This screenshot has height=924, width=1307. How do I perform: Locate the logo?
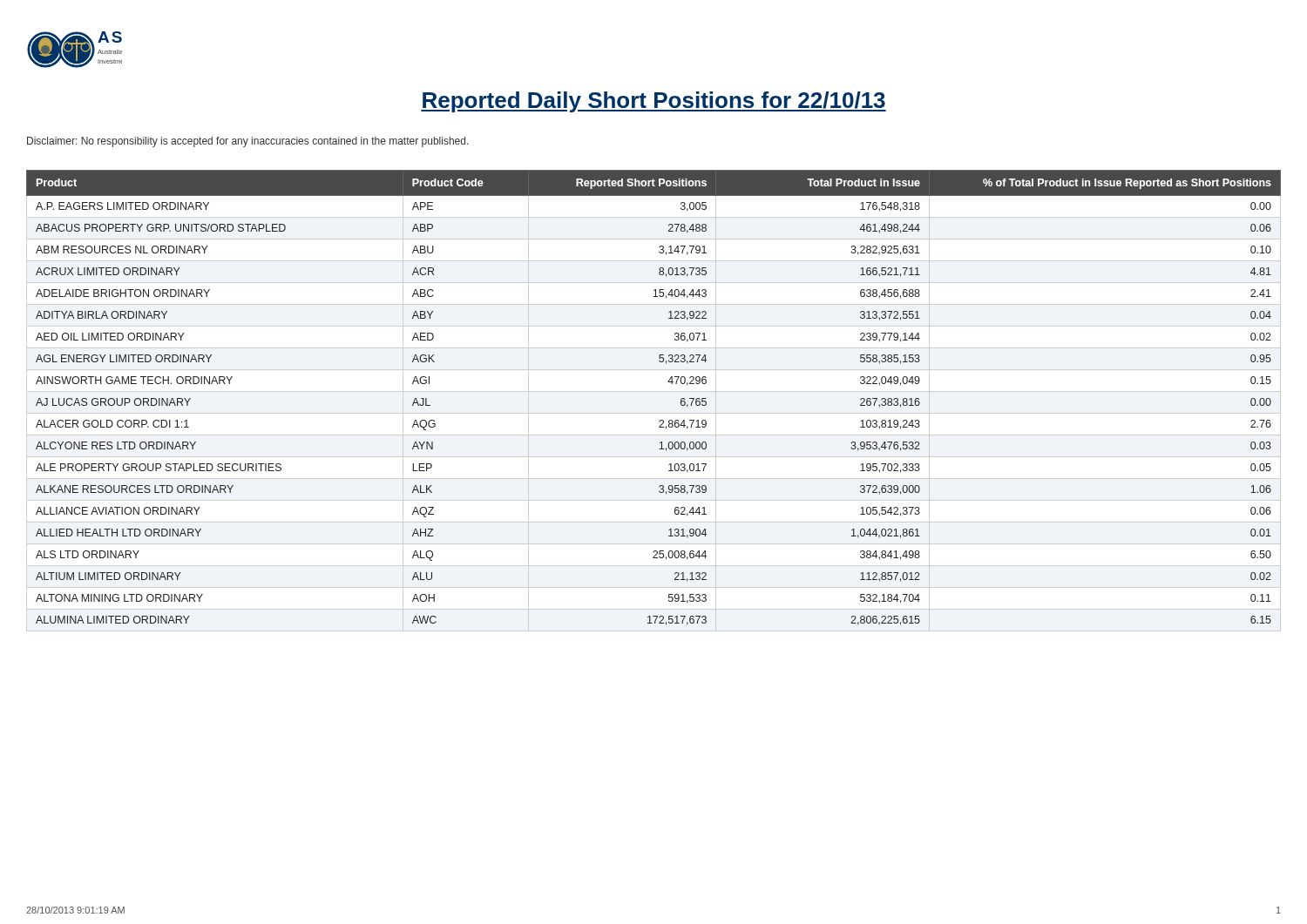coord(74,50)
